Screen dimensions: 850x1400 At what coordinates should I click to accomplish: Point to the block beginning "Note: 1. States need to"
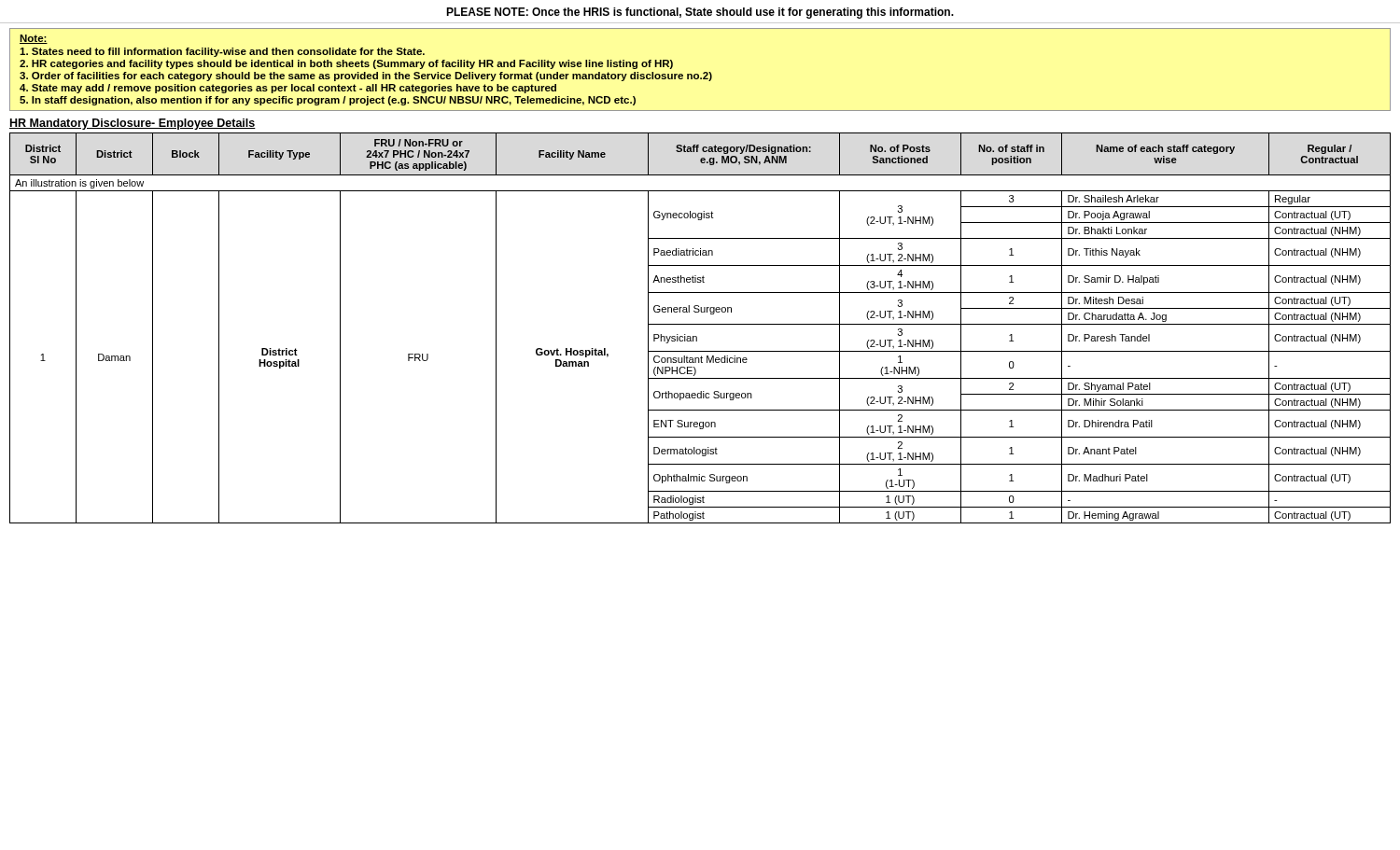coord(700,69)
